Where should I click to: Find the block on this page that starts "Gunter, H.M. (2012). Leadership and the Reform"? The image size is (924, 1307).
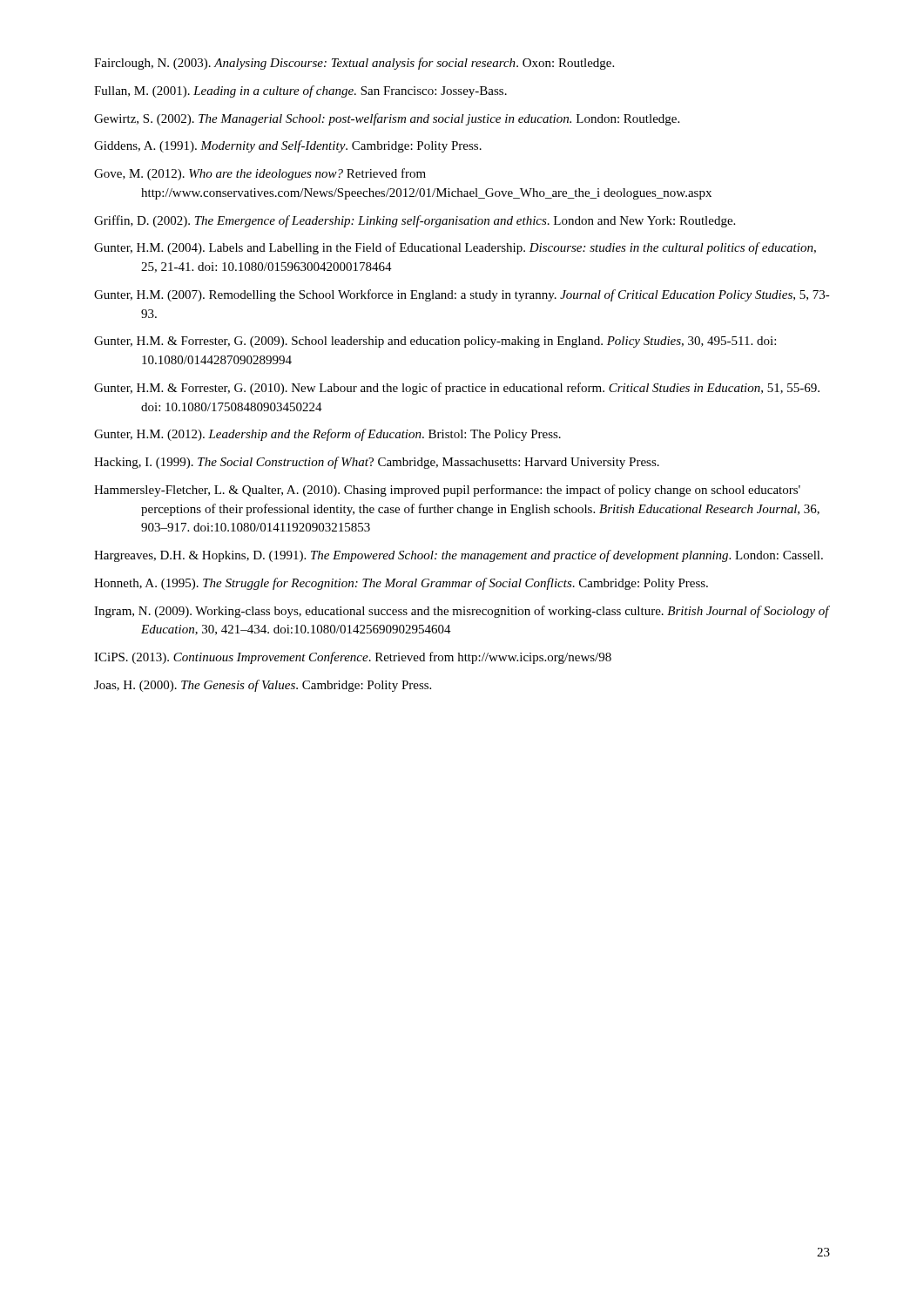pos(462,435)
